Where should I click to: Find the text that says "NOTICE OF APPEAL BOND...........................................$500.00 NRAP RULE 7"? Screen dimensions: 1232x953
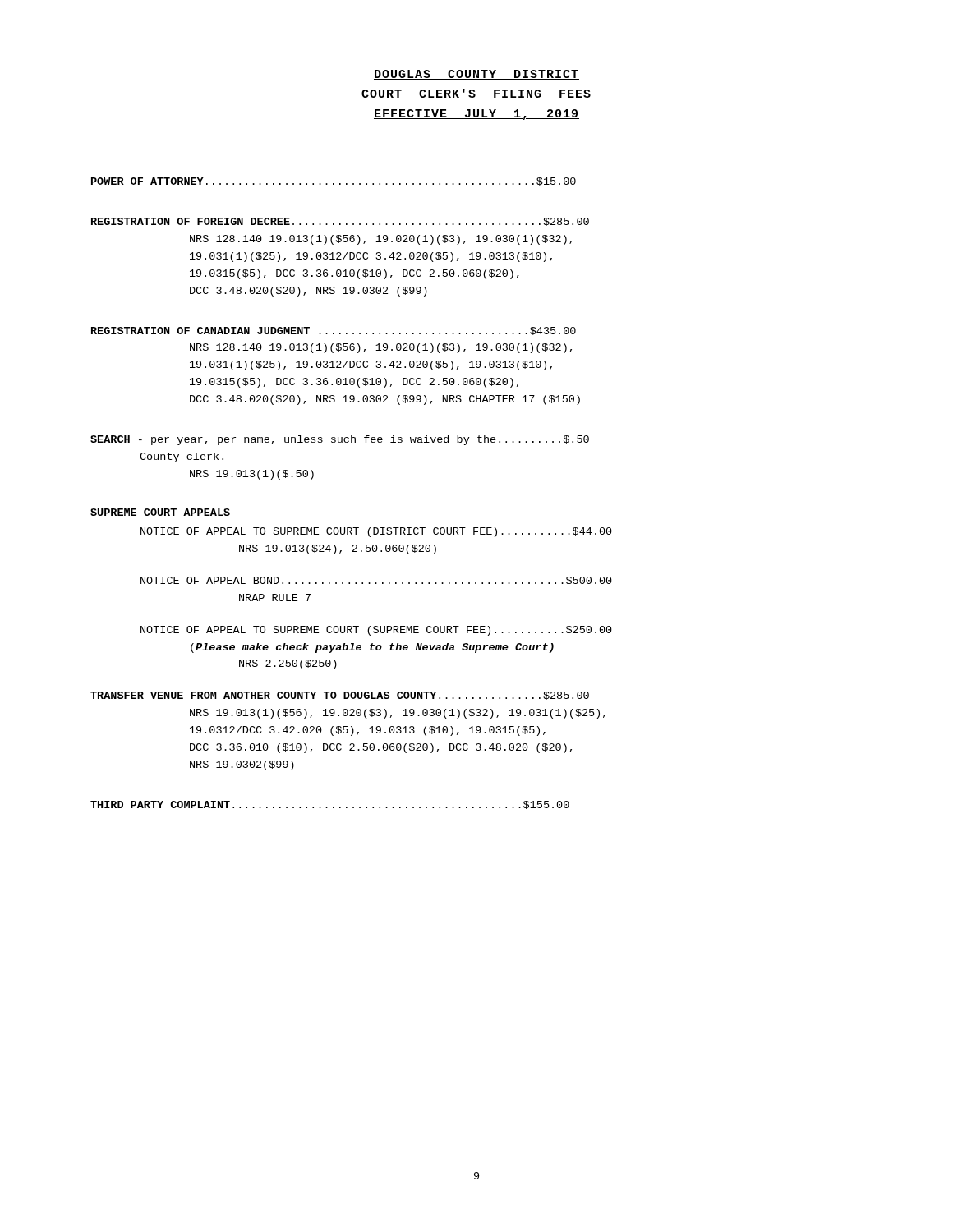click(x=376, y=589)
